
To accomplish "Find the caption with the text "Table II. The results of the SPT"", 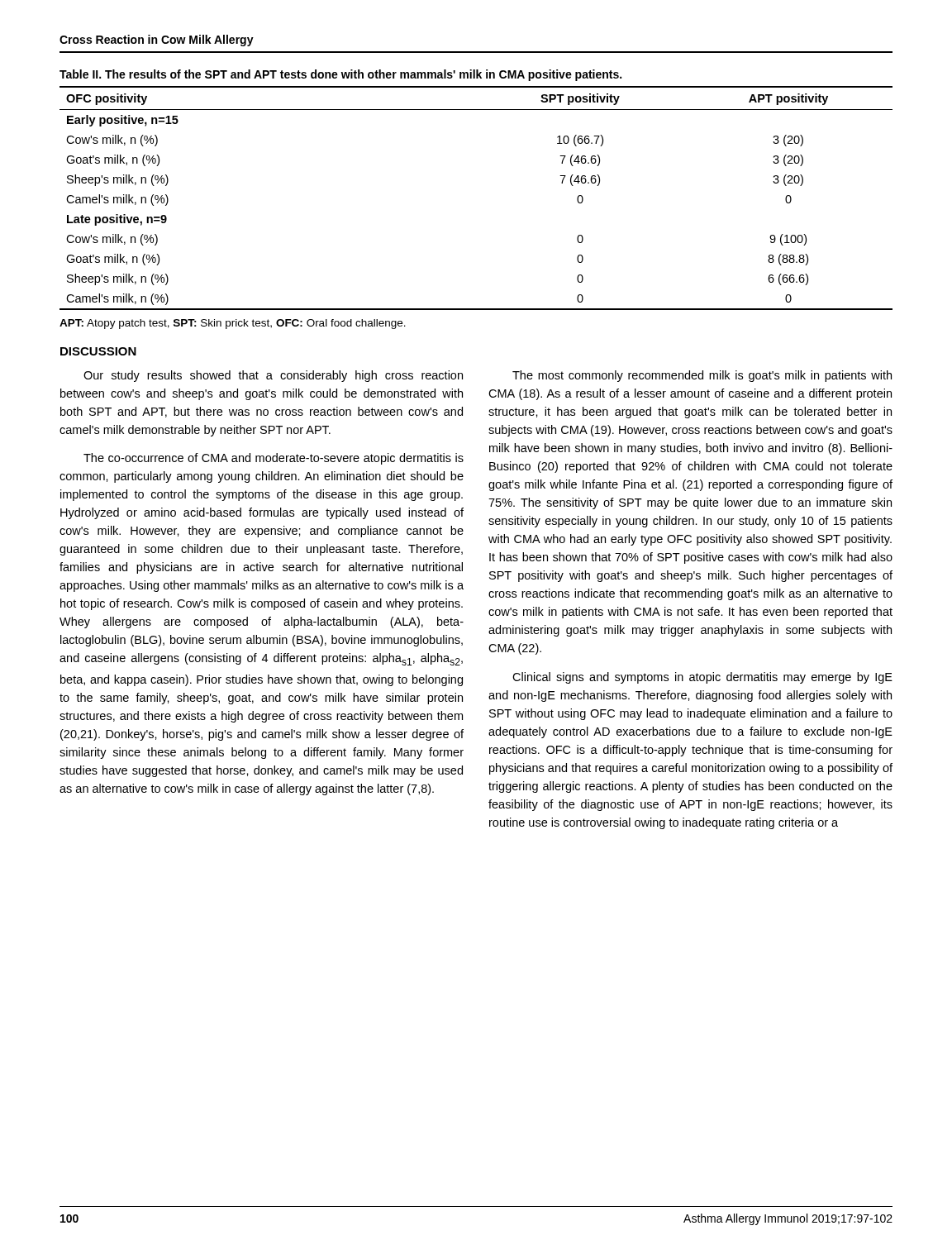I will (341, 74).
